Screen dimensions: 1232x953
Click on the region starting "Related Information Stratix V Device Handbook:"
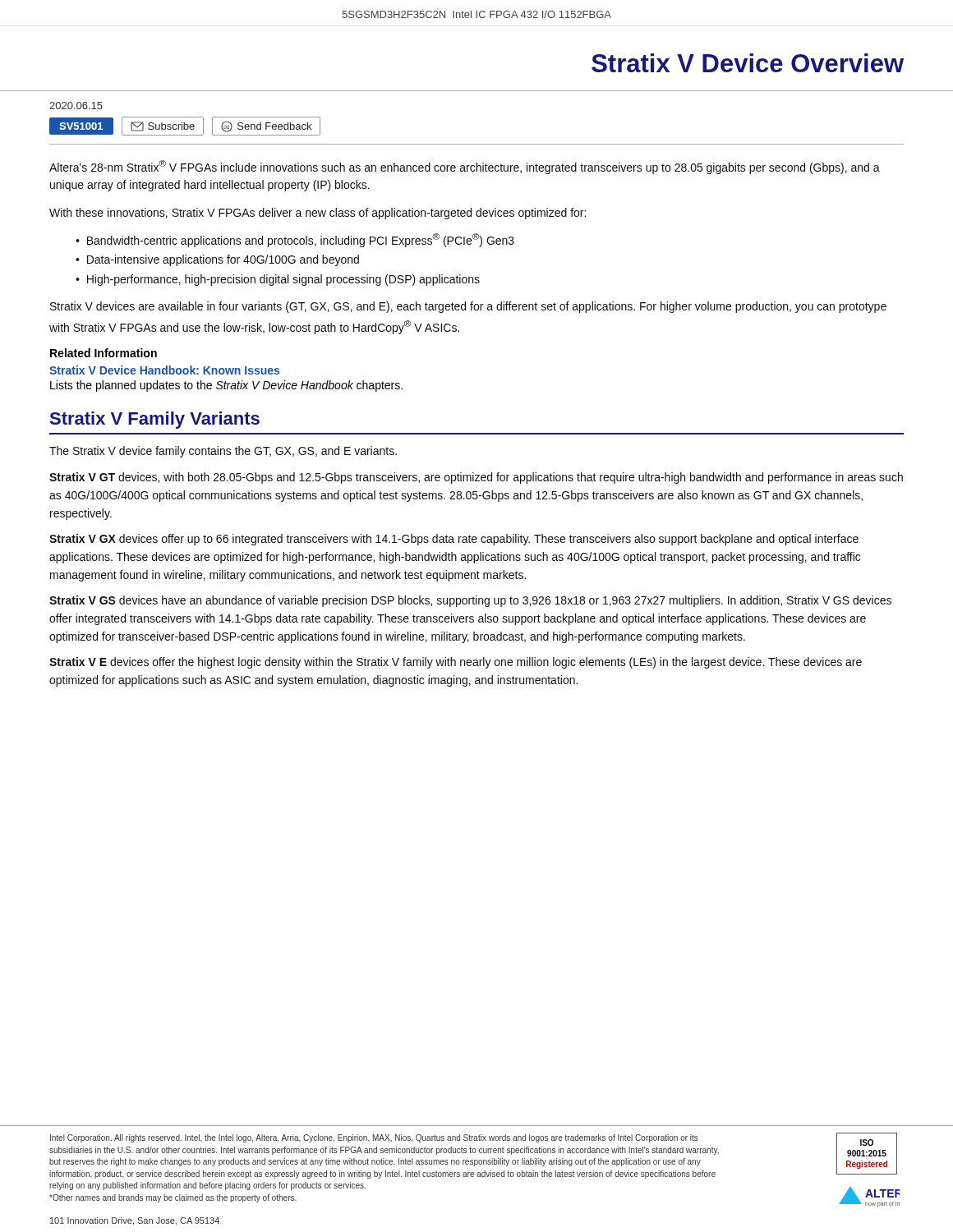pos(104,353)
